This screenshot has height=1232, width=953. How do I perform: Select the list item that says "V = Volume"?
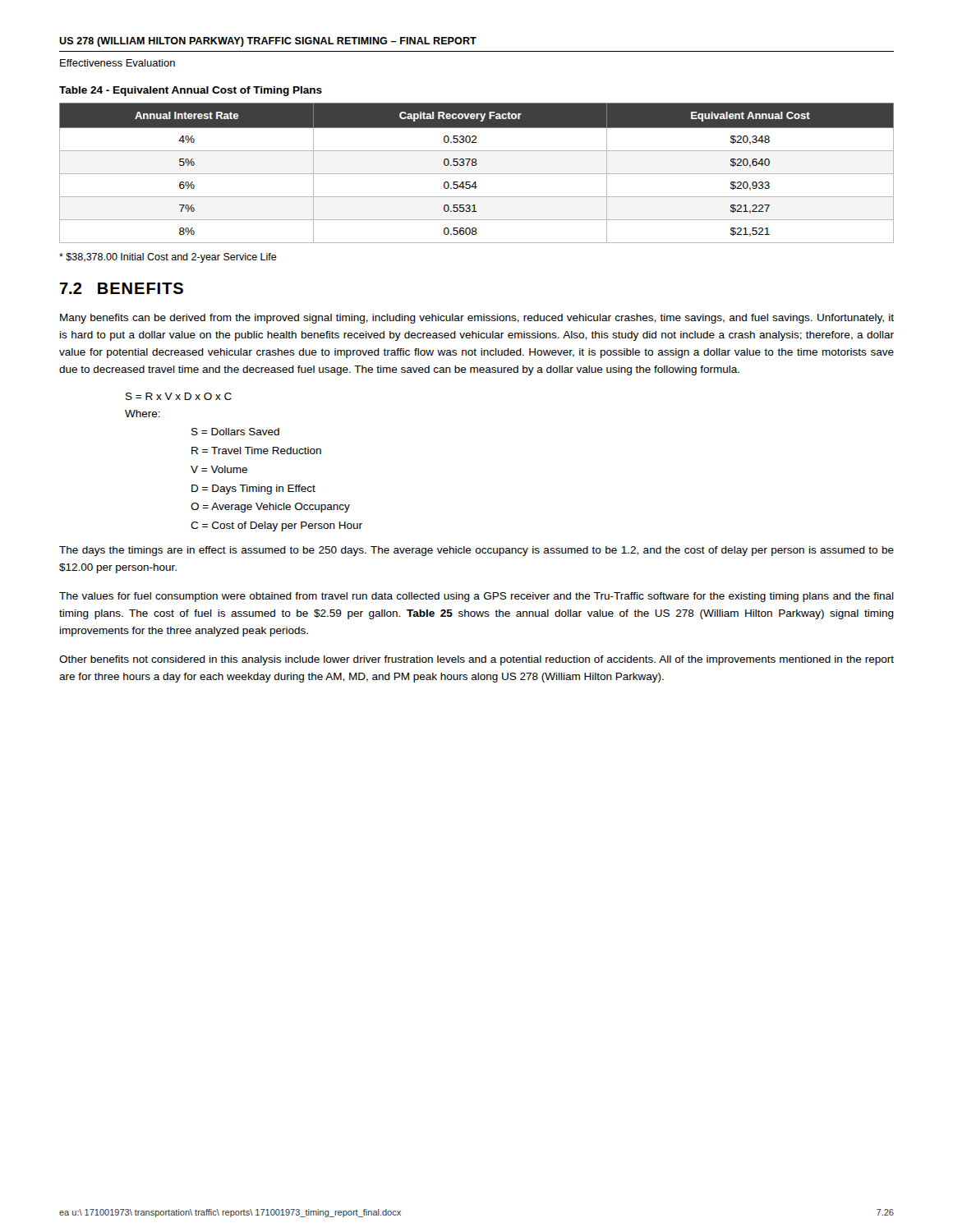click(x=219, y=469)
